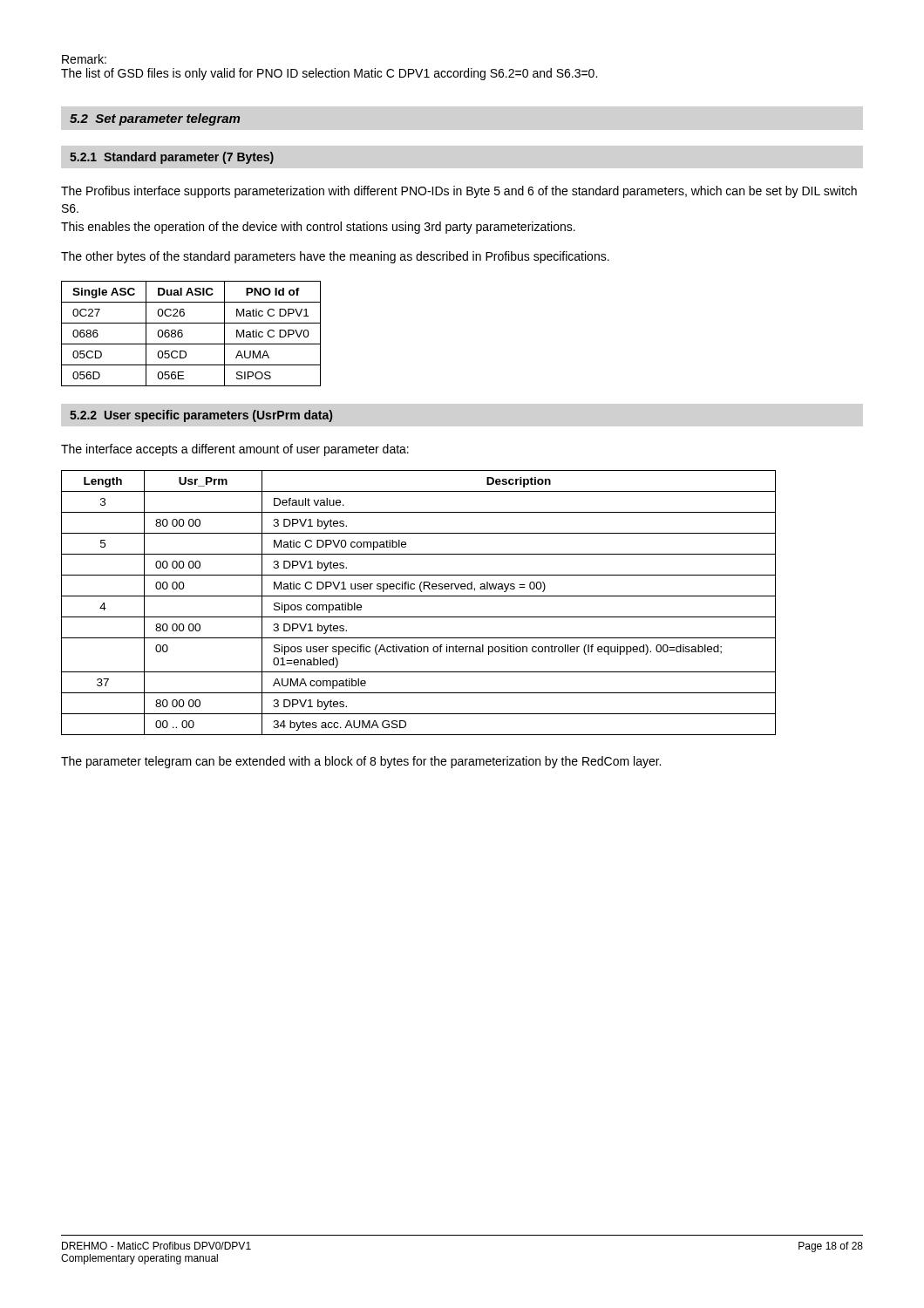The width and height of the screenshot is (924, 1308).
Task: Select the section header containing "5.2.2 User specific parameters"
Action: [201, 415]
